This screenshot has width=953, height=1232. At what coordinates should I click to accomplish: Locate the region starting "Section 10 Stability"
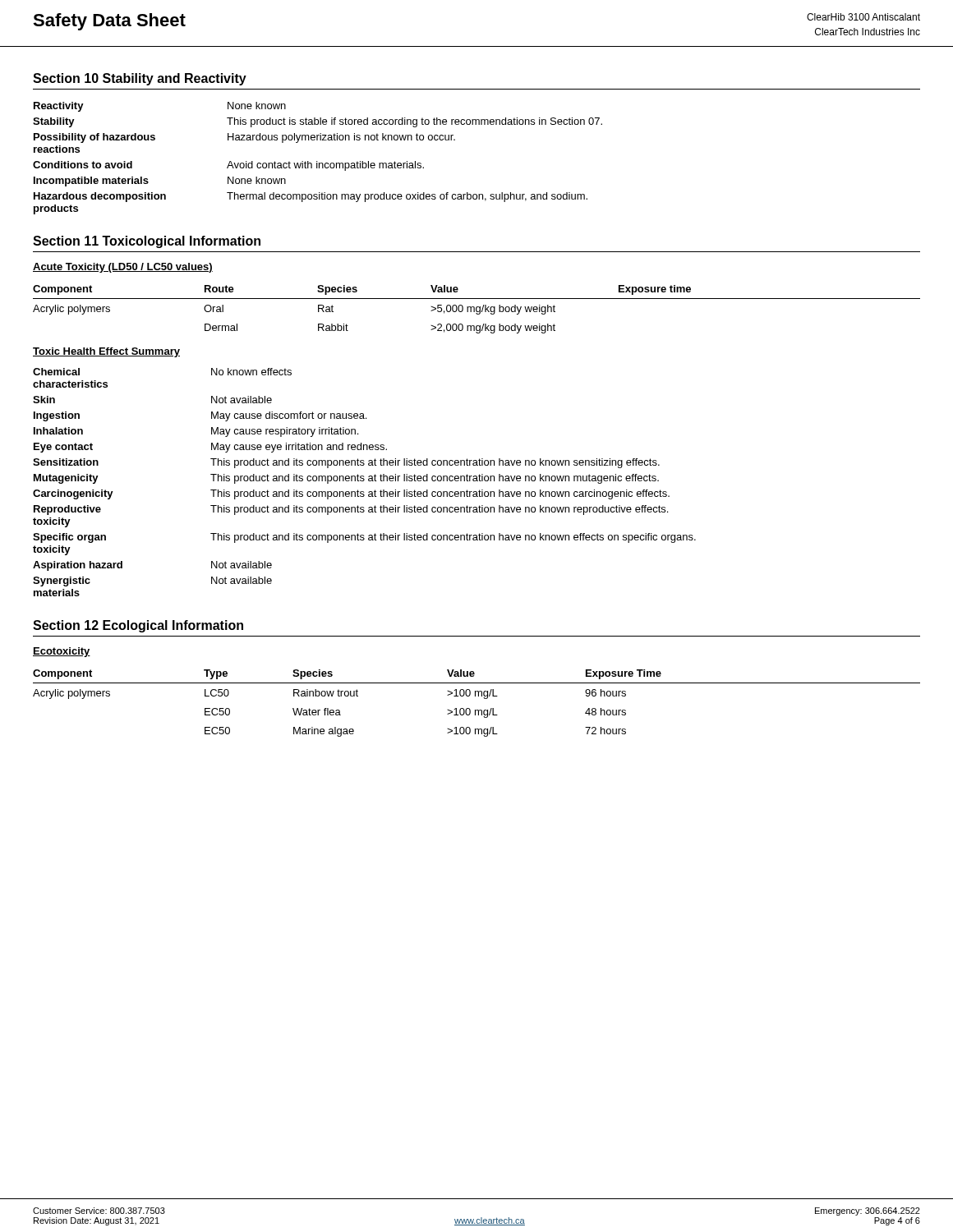click(140, 78)
